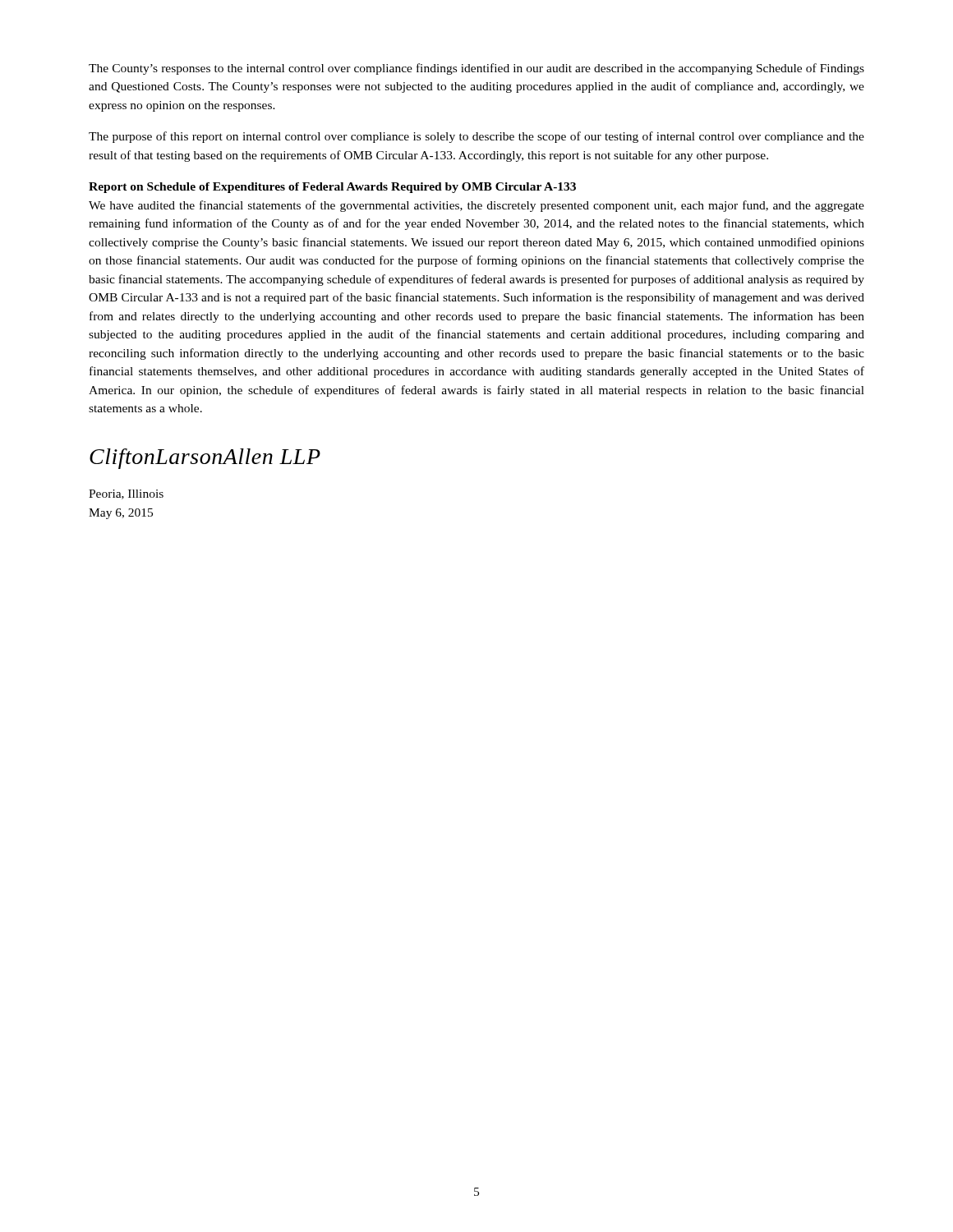
Task: Locate the text block containing "The purpose of"
Action: pyautogui.click(x=476, y=146)
